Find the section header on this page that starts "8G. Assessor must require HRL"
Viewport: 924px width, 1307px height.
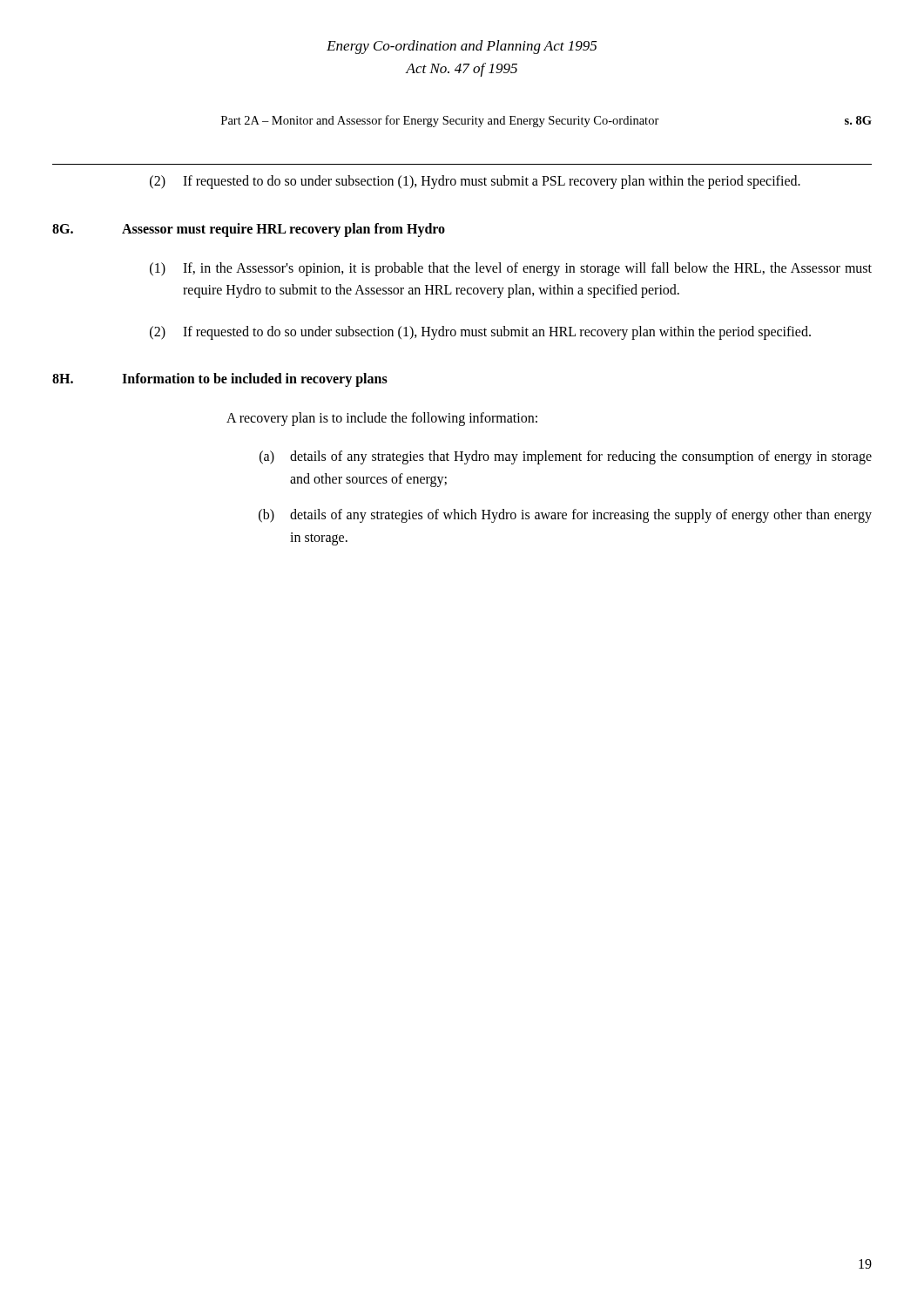pyautogui.click(x=249, y=230)
